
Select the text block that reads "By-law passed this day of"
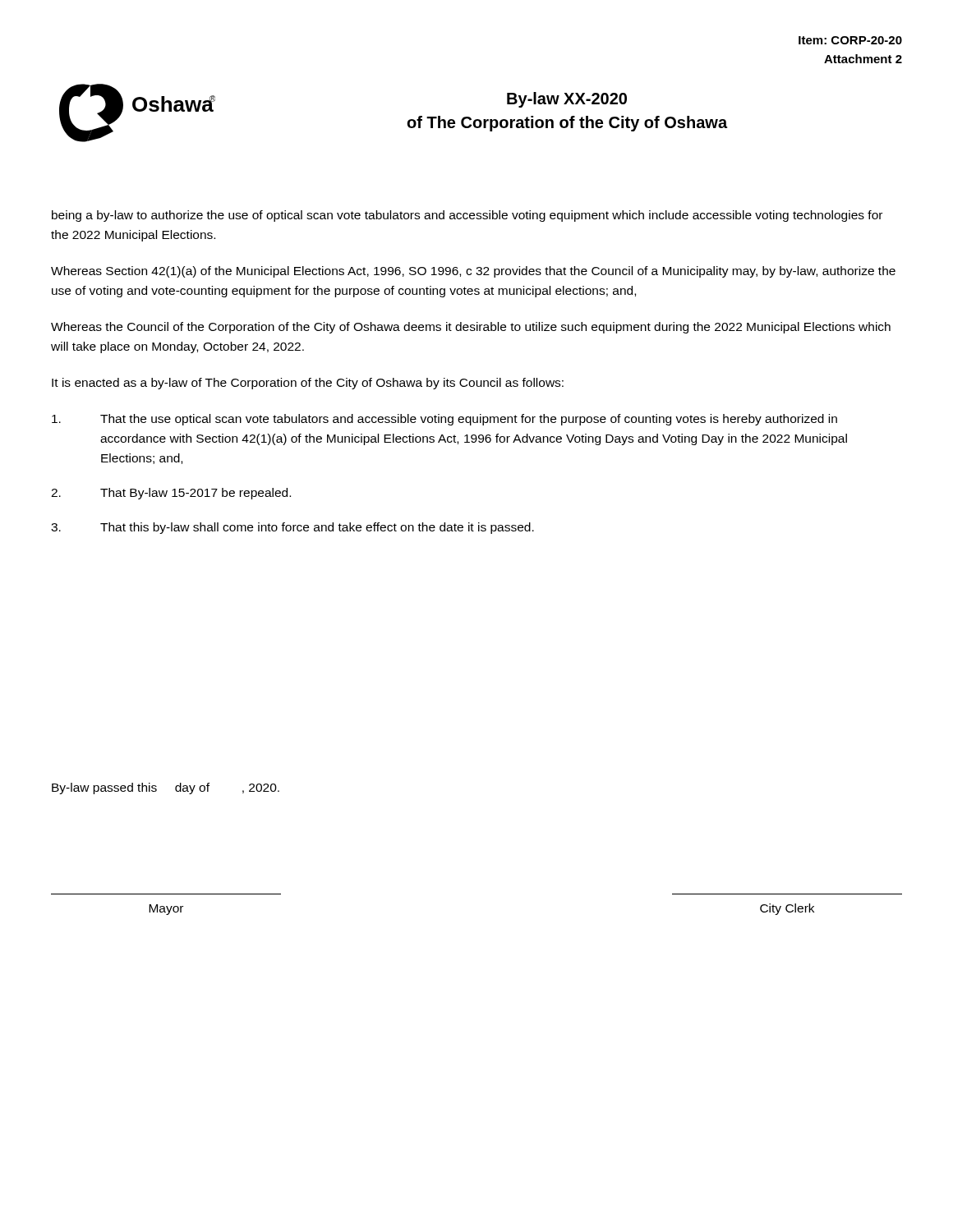point(166,787)
